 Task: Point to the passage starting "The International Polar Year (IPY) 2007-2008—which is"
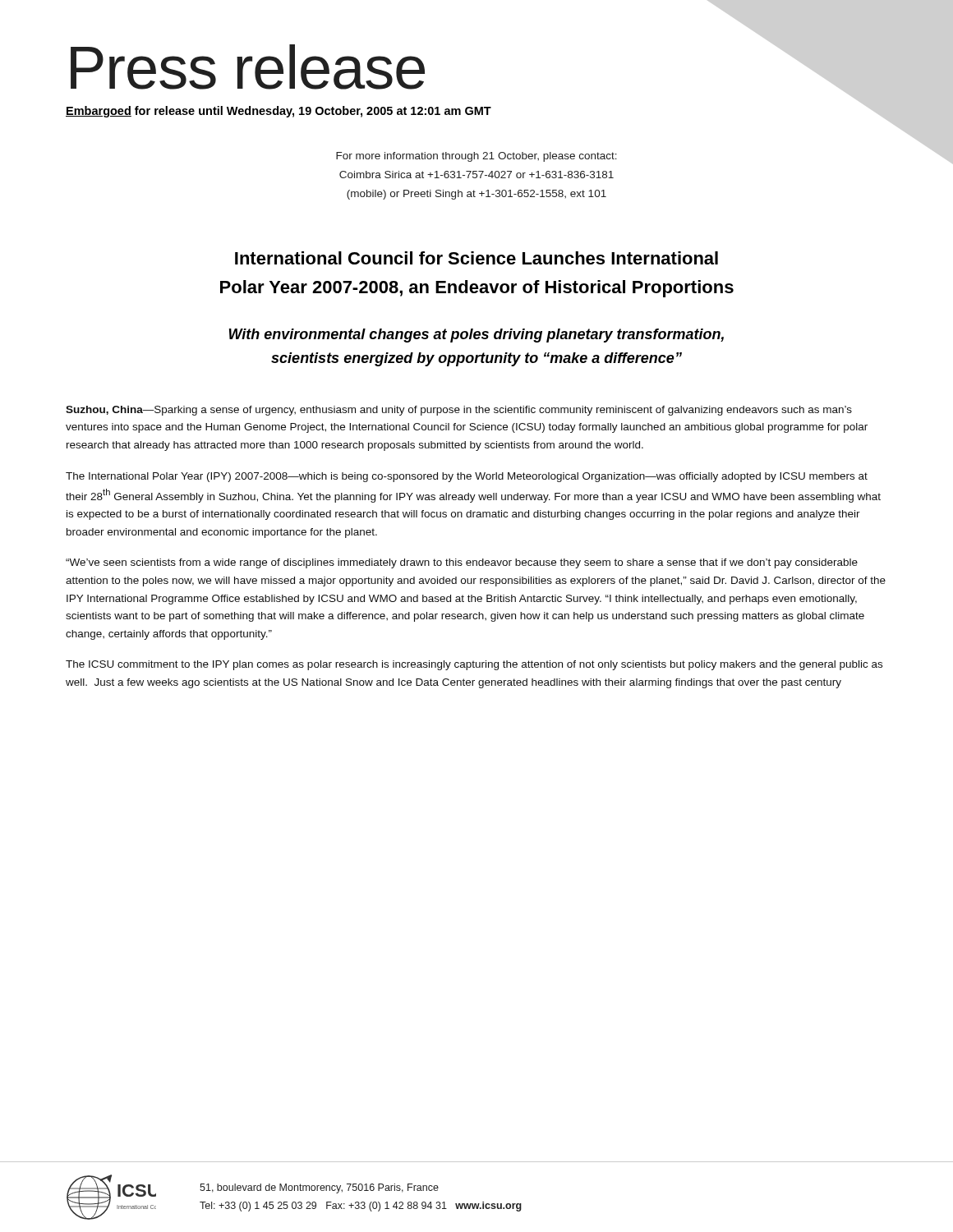click(x=473, y=504)
